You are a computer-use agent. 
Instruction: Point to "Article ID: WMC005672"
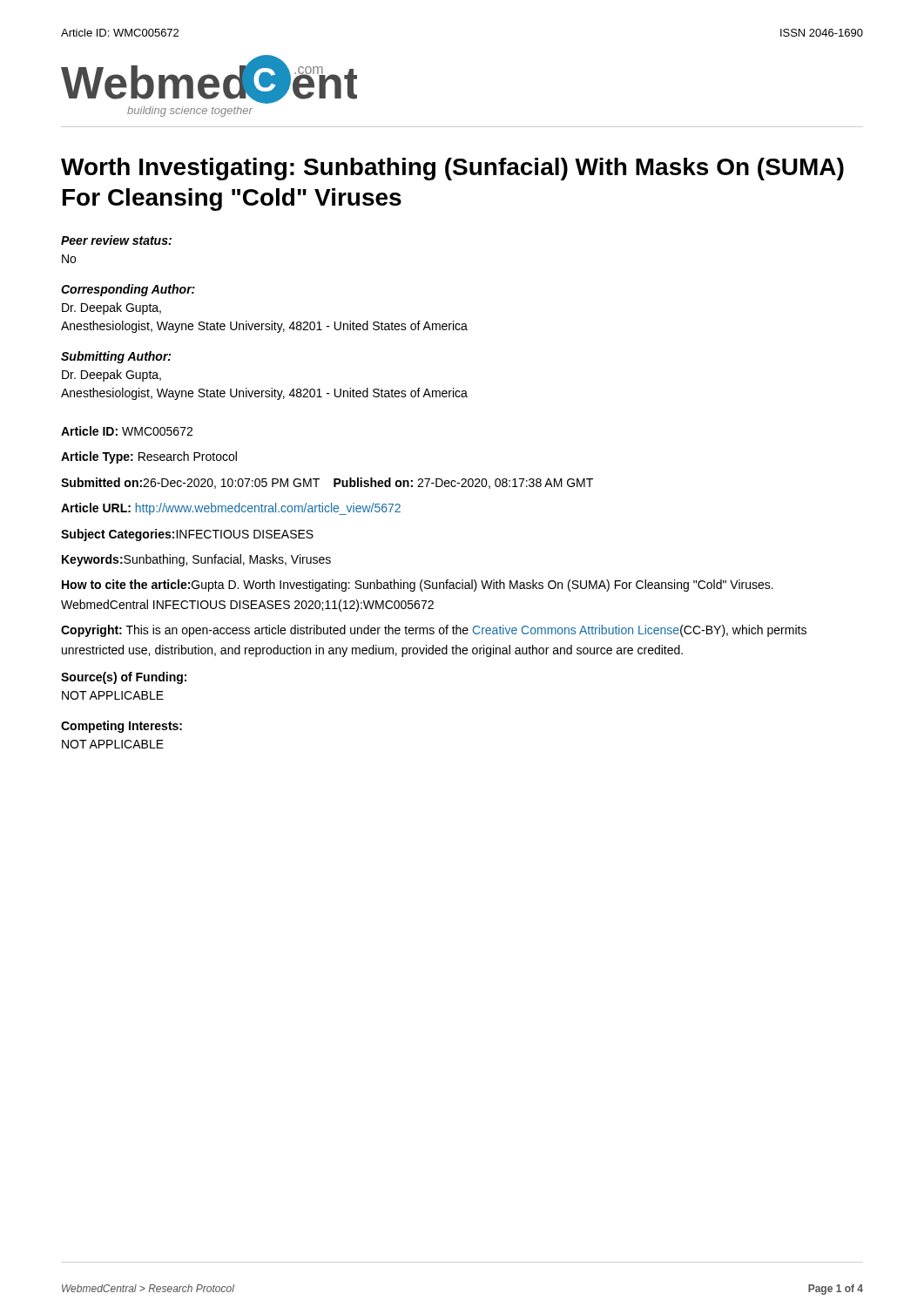point(127,431)
